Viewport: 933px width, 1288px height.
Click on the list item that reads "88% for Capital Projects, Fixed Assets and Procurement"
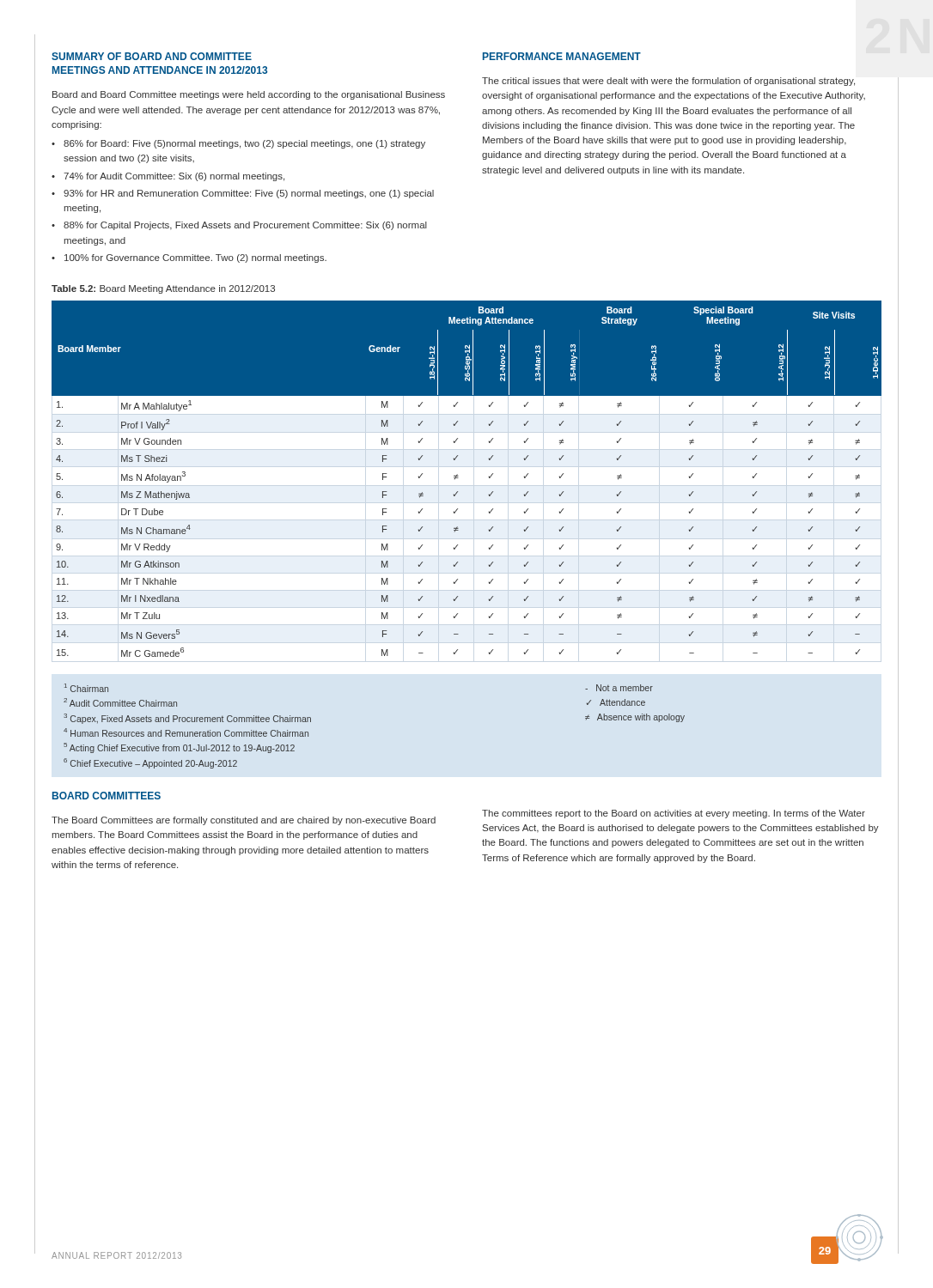(245, 233)
